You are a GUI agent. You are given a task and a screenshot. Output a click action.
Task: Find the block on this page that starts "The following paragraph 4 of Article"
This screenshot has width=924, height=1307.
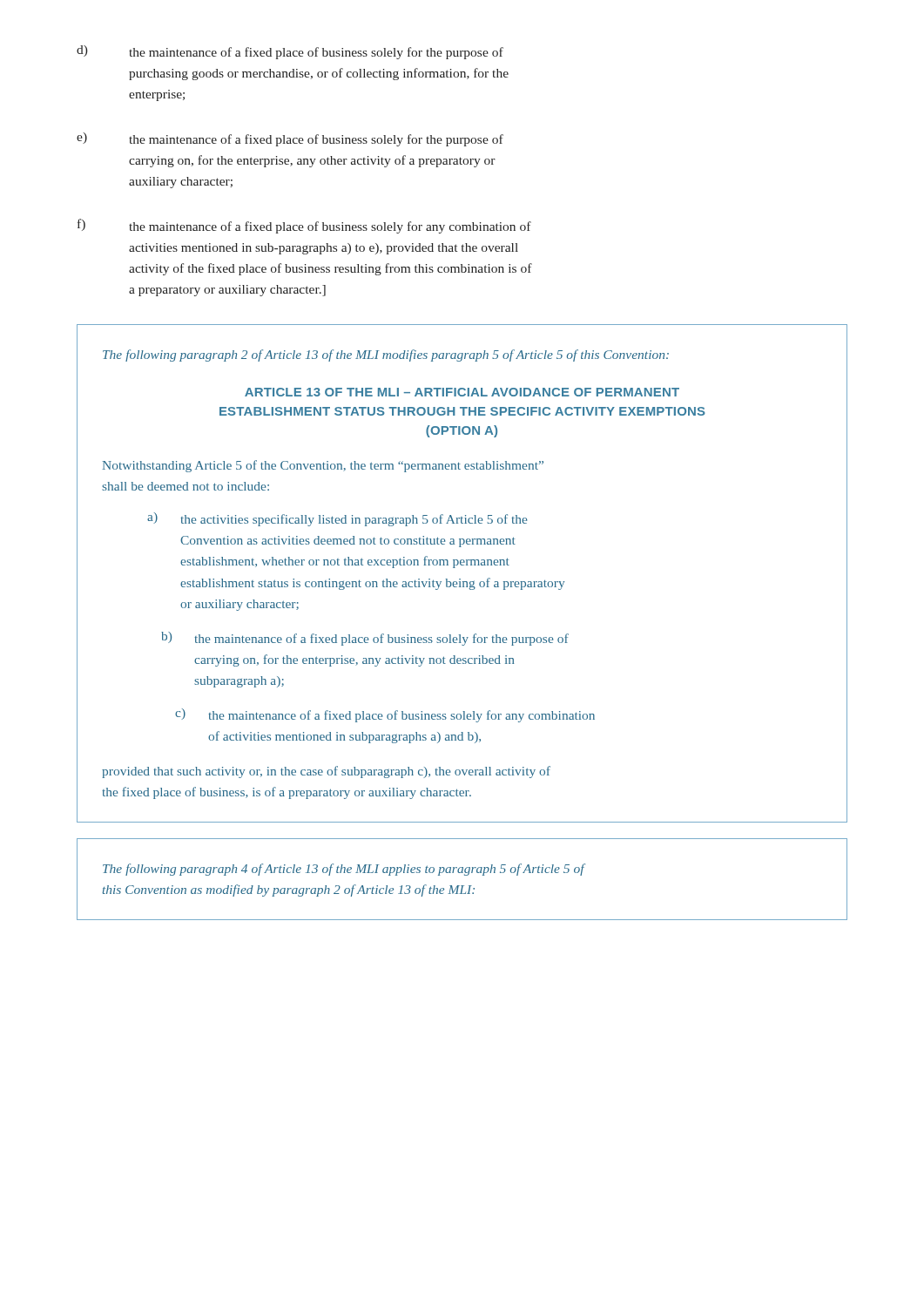pyautogui.click(x=343, y=878)
